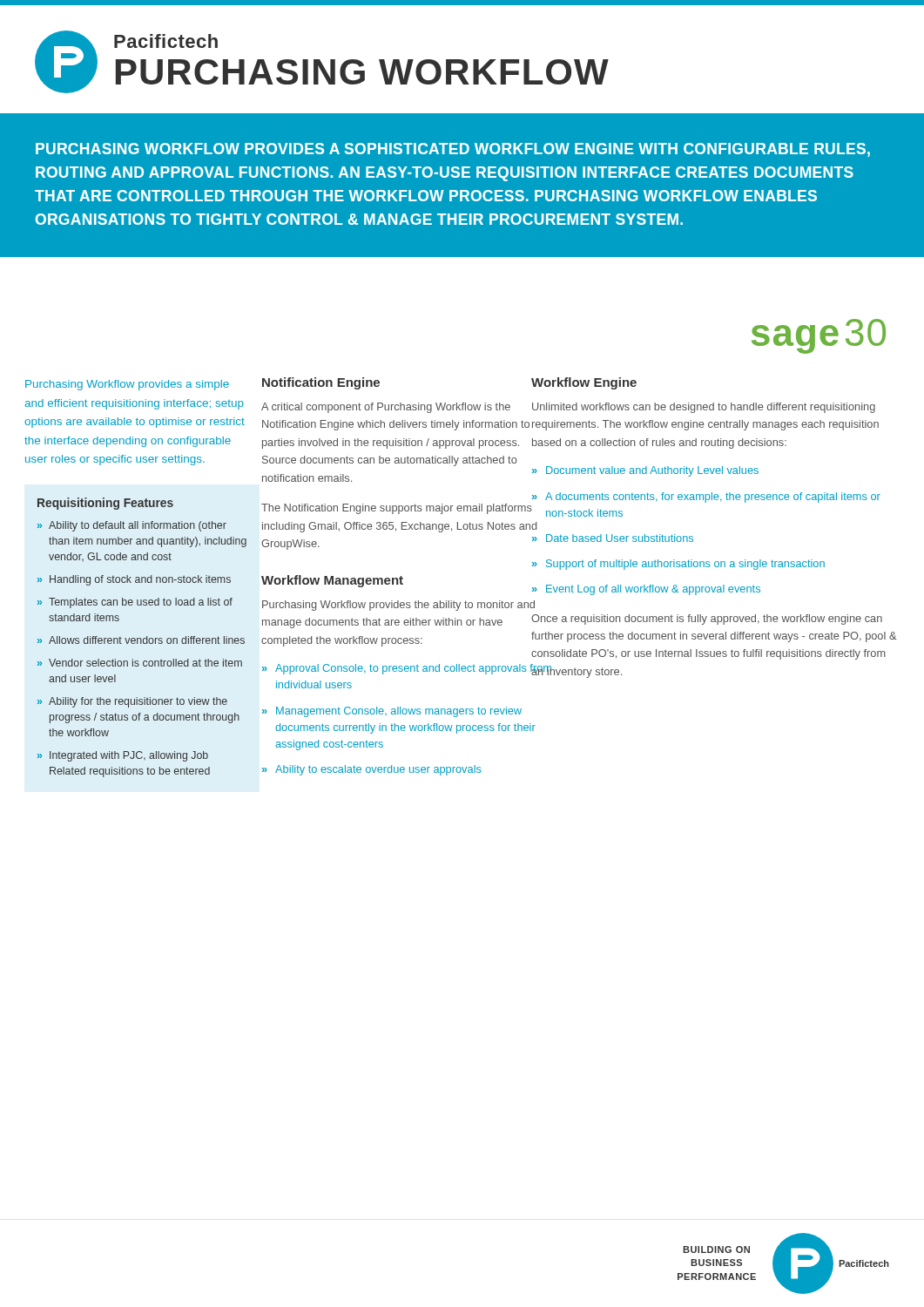
Task: Select the list item with the text "» Ability to escalate overdue user approvals"
Action: click(x=371, y=769)
